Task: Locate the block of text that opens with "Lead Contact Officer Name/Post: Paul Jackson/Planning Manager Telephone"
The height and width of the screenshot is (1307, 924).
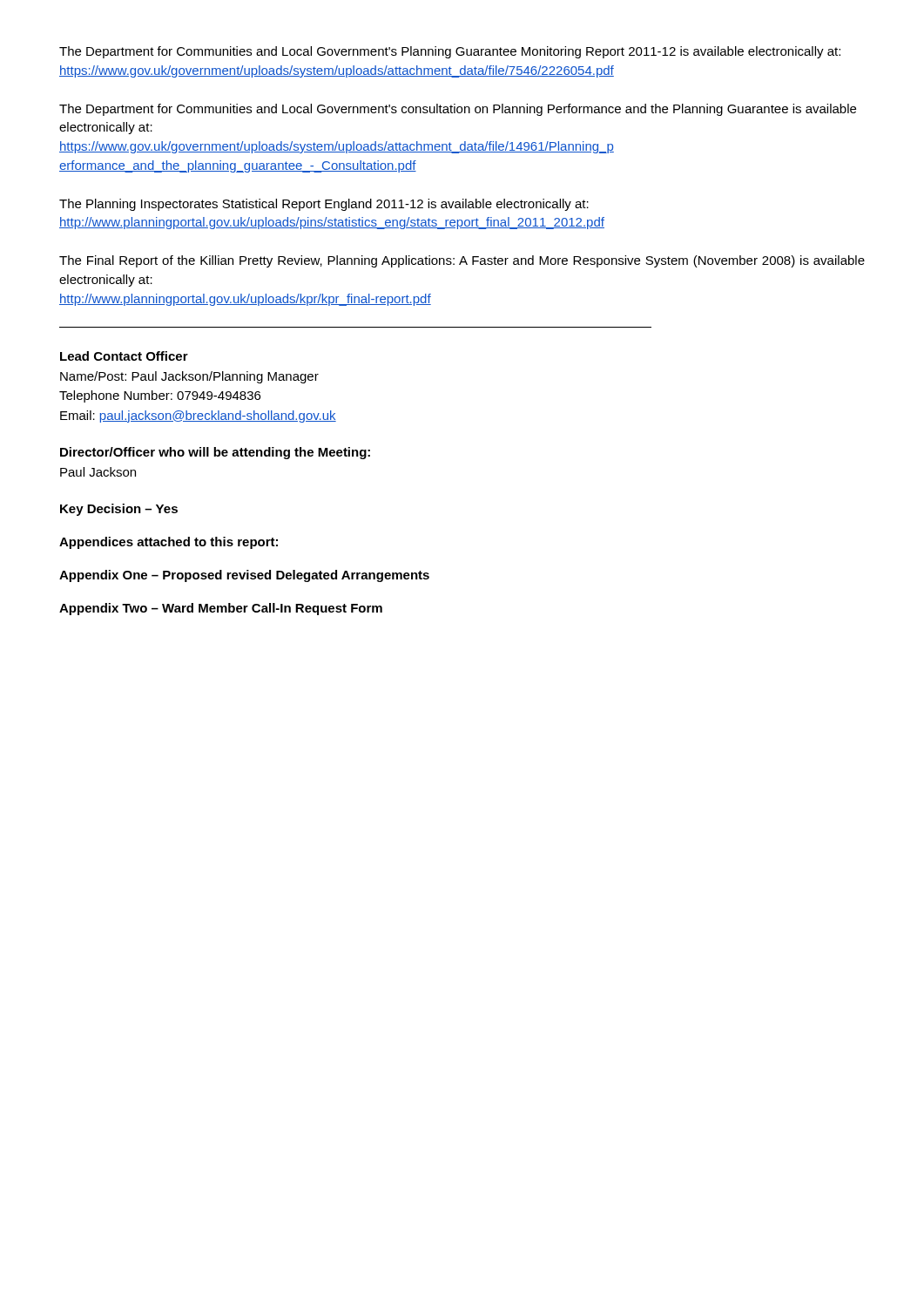Action: [x=198, y=386]
